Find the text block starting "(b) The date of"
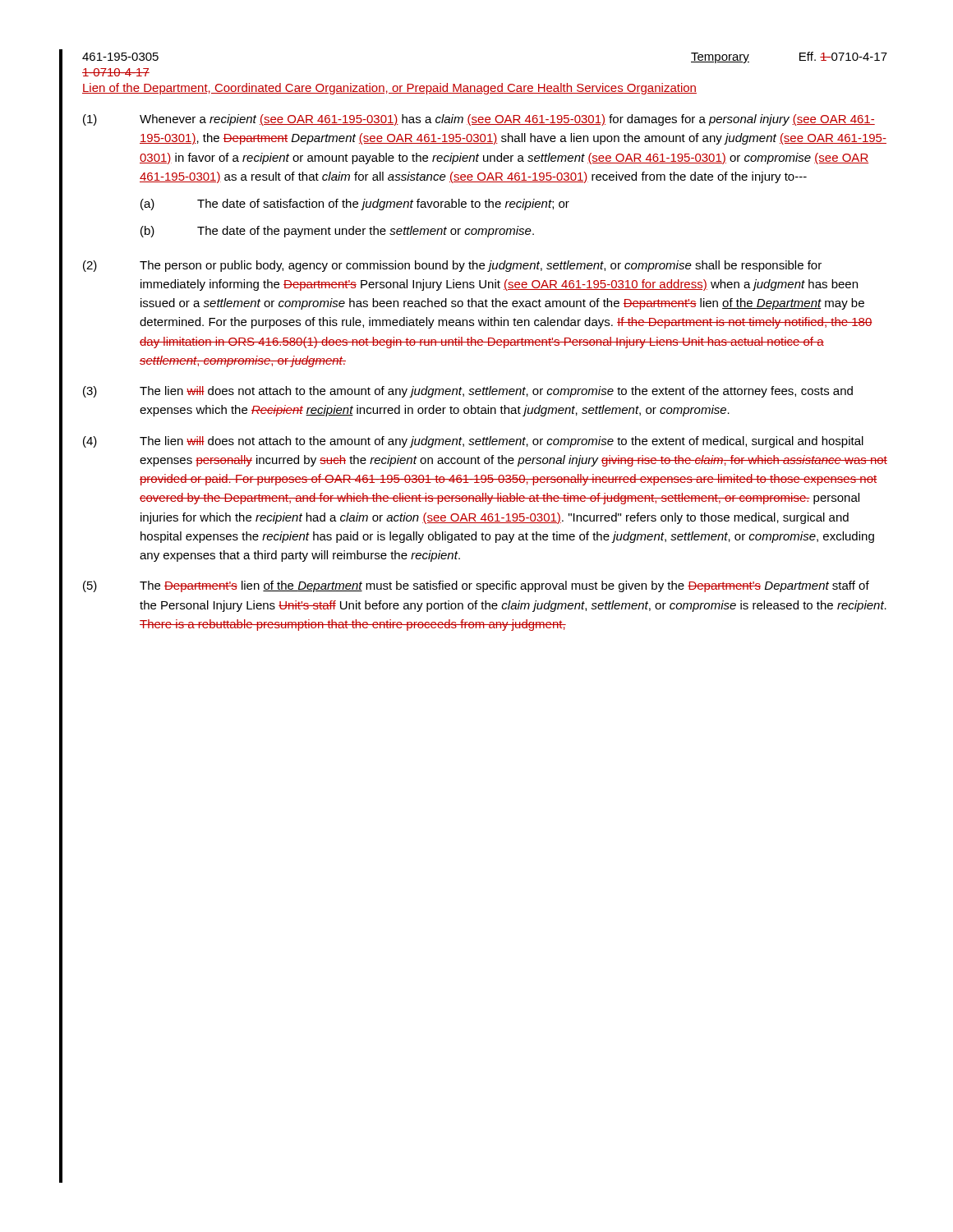Image resolution: width=953 pixels, height=1232 pixels. (513, 231)
